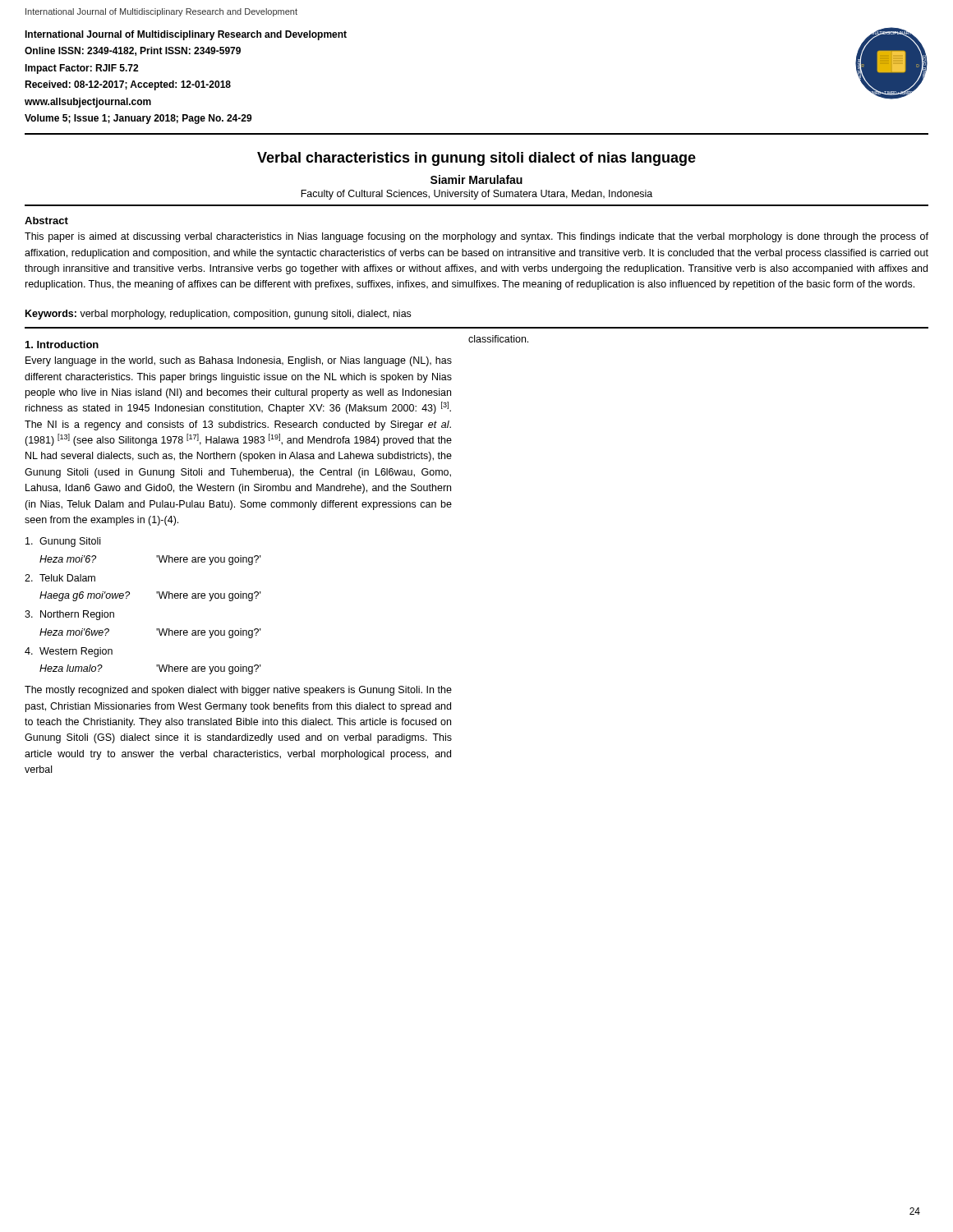This screenshot has height=1232, width=953.
Task: Locate the text block that reads "International Journal of Multidisciplinary Research and Development Online"
Action: 186,76
